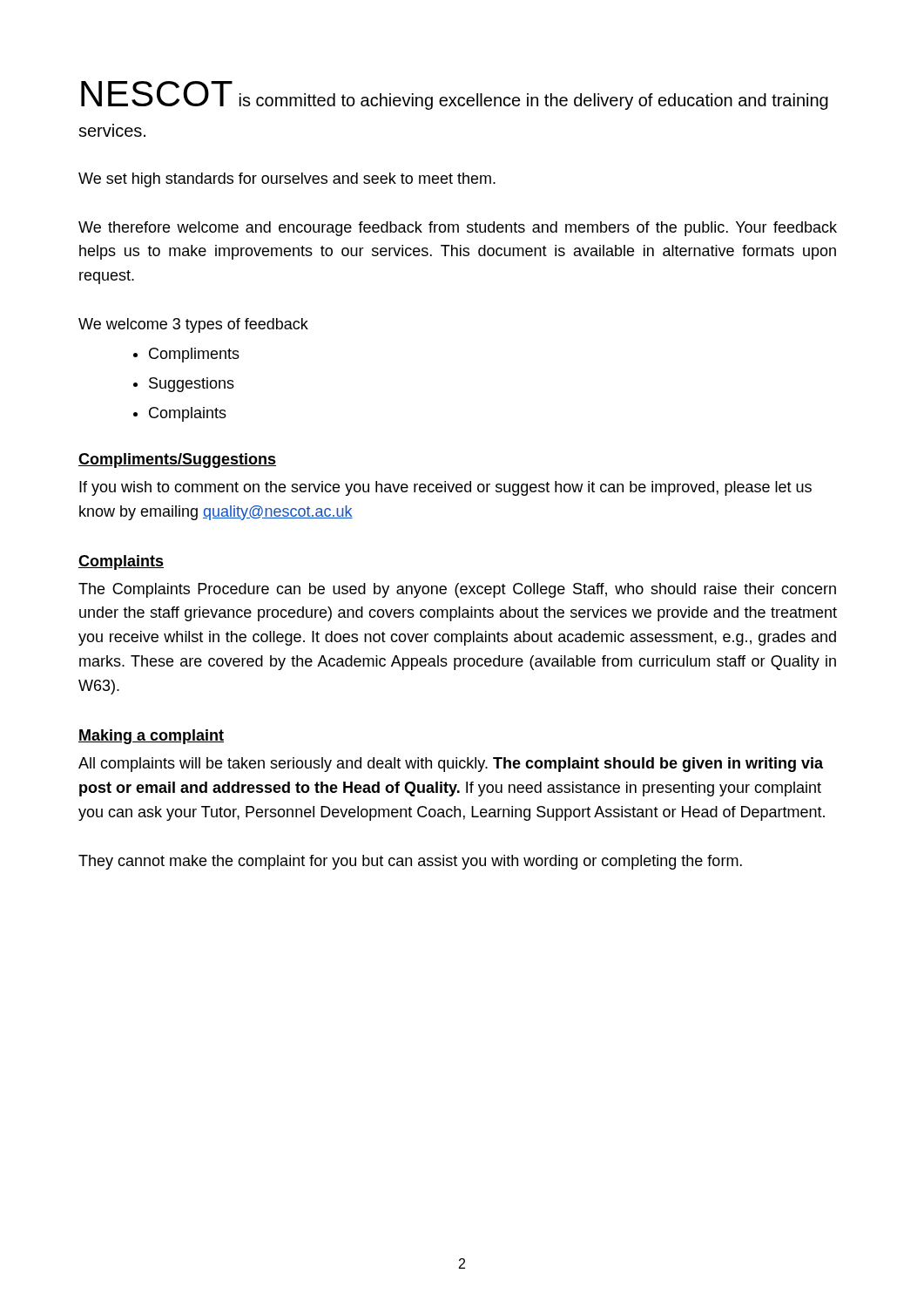Screen dimensions: 1307x924
Task: Point to the block beginning "They cannot make the"
Action: tap(411, 861)
